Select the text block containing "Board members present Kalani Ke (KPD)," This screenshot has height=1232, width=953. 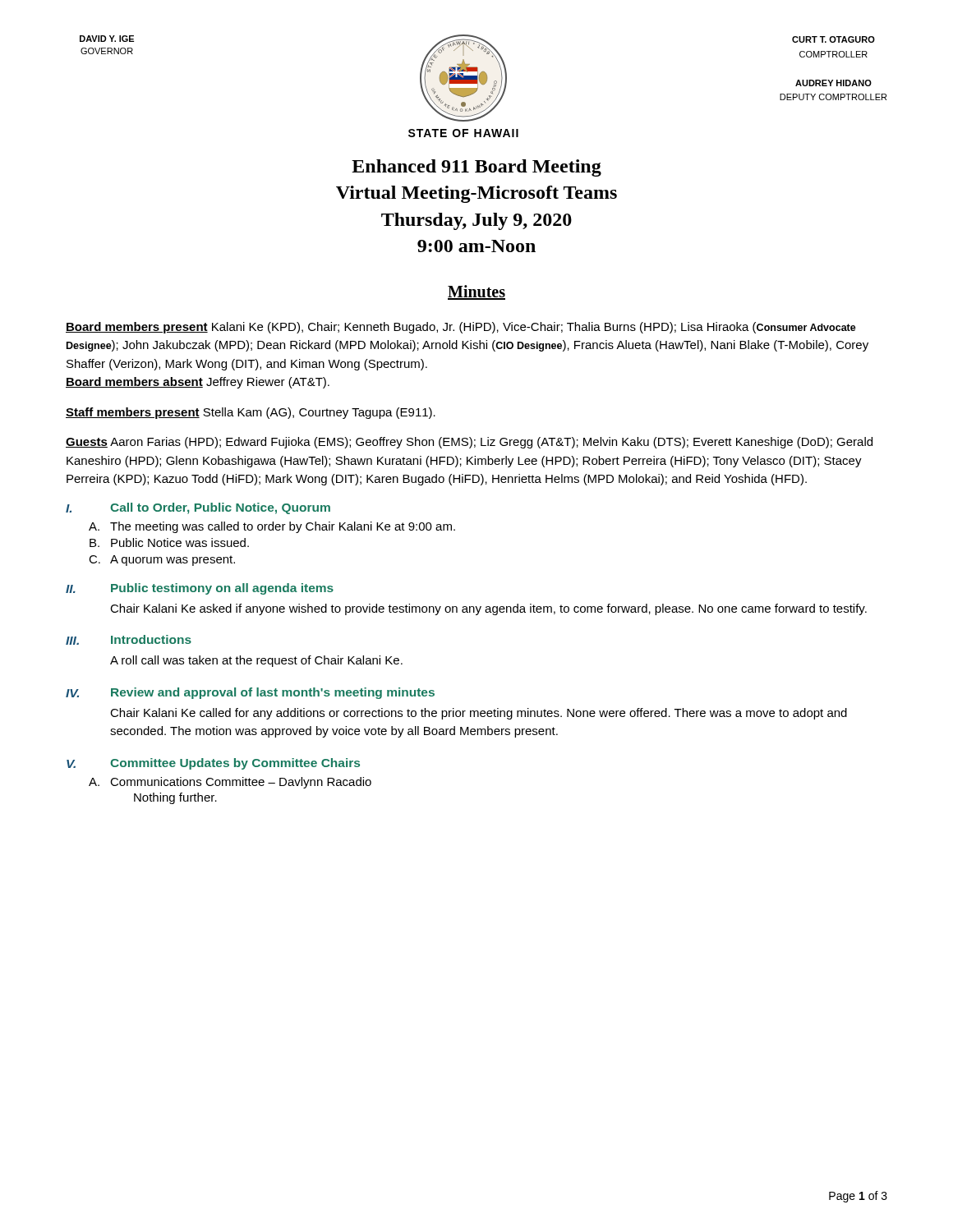click(467, 354)
